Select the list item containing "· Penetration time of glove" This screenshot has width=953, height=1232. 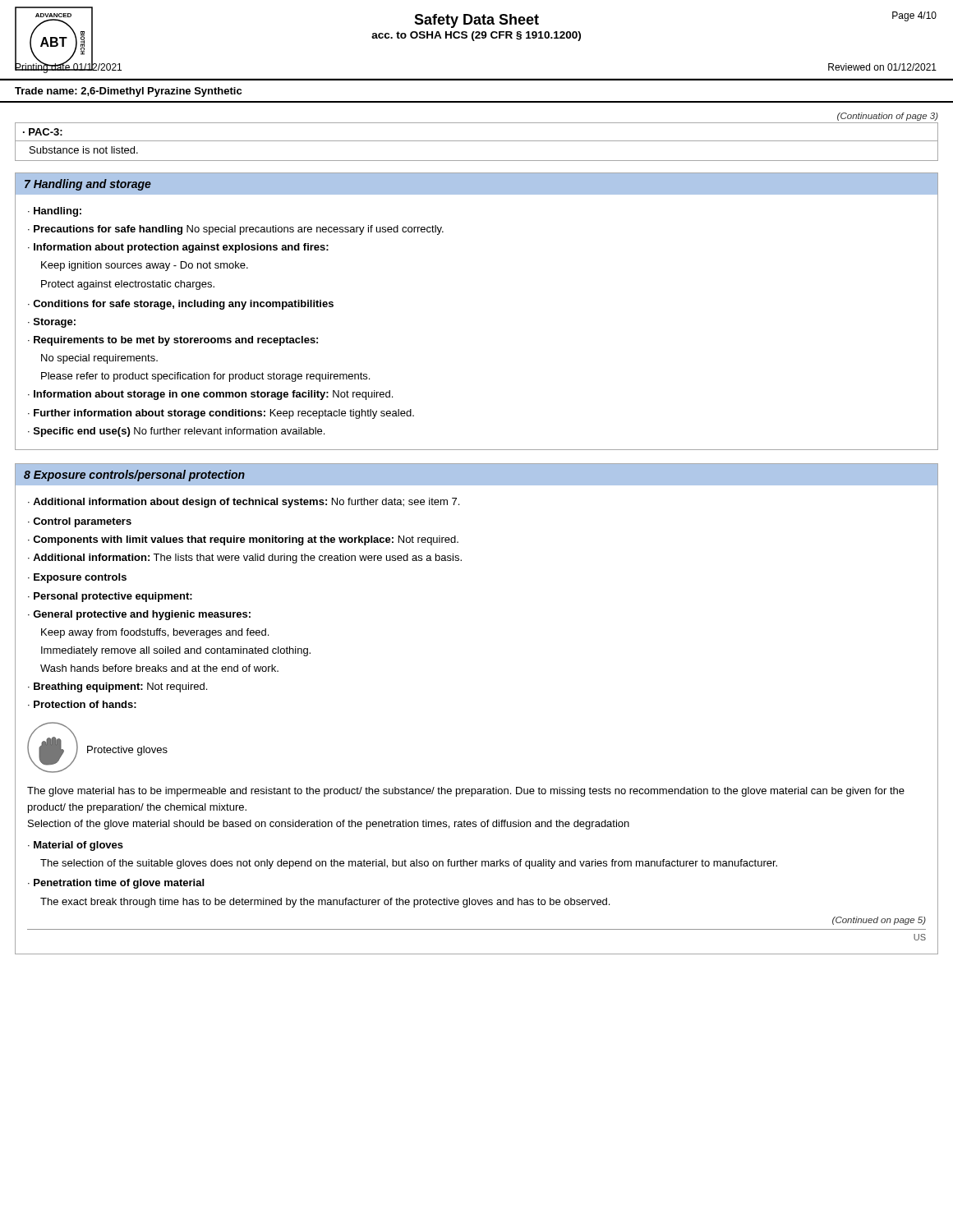(476, 892)
